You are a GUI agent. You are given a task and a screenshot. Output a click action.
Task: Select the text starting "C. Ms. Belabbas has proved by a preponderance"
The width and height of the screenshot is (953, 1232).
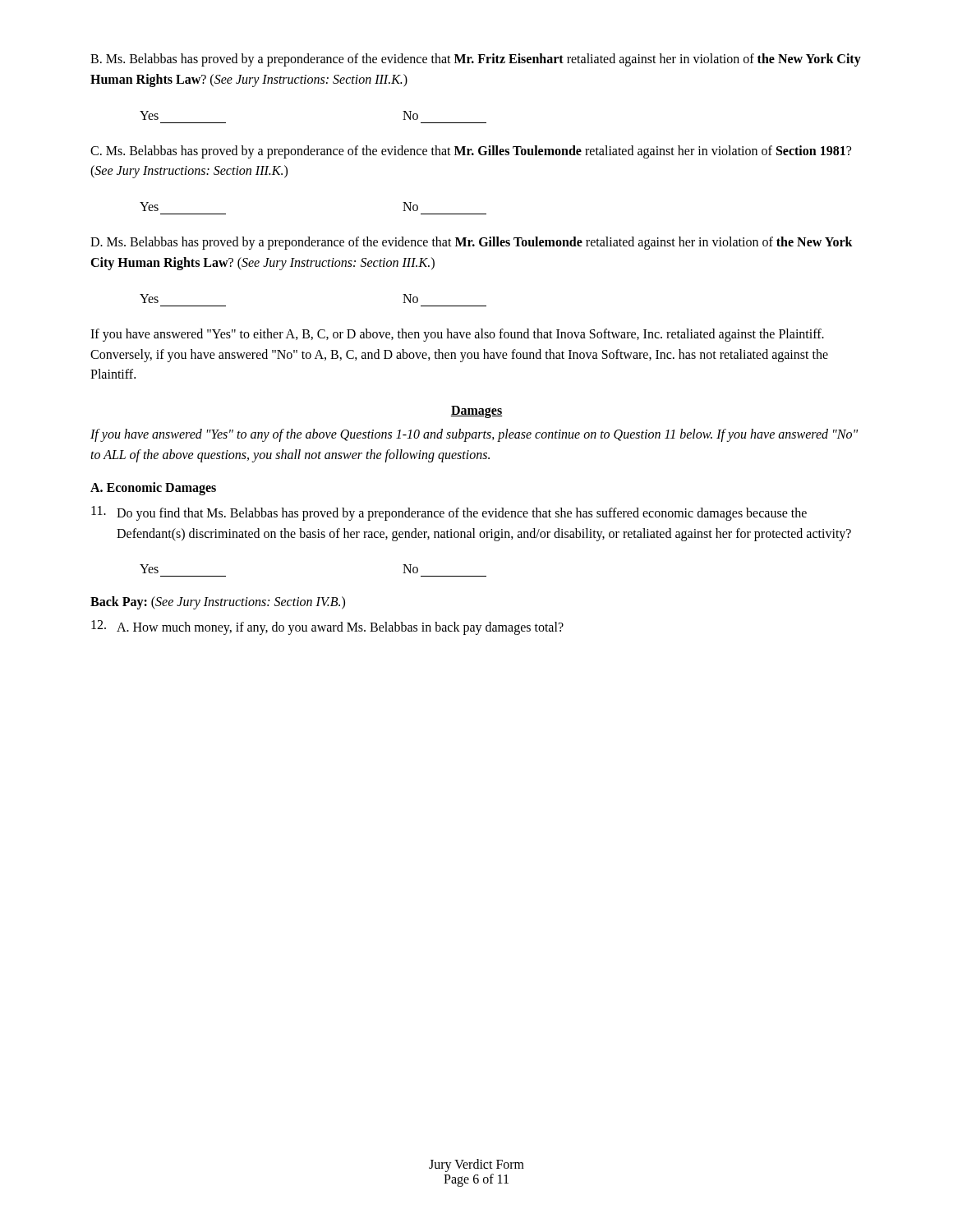click(476, 161)
